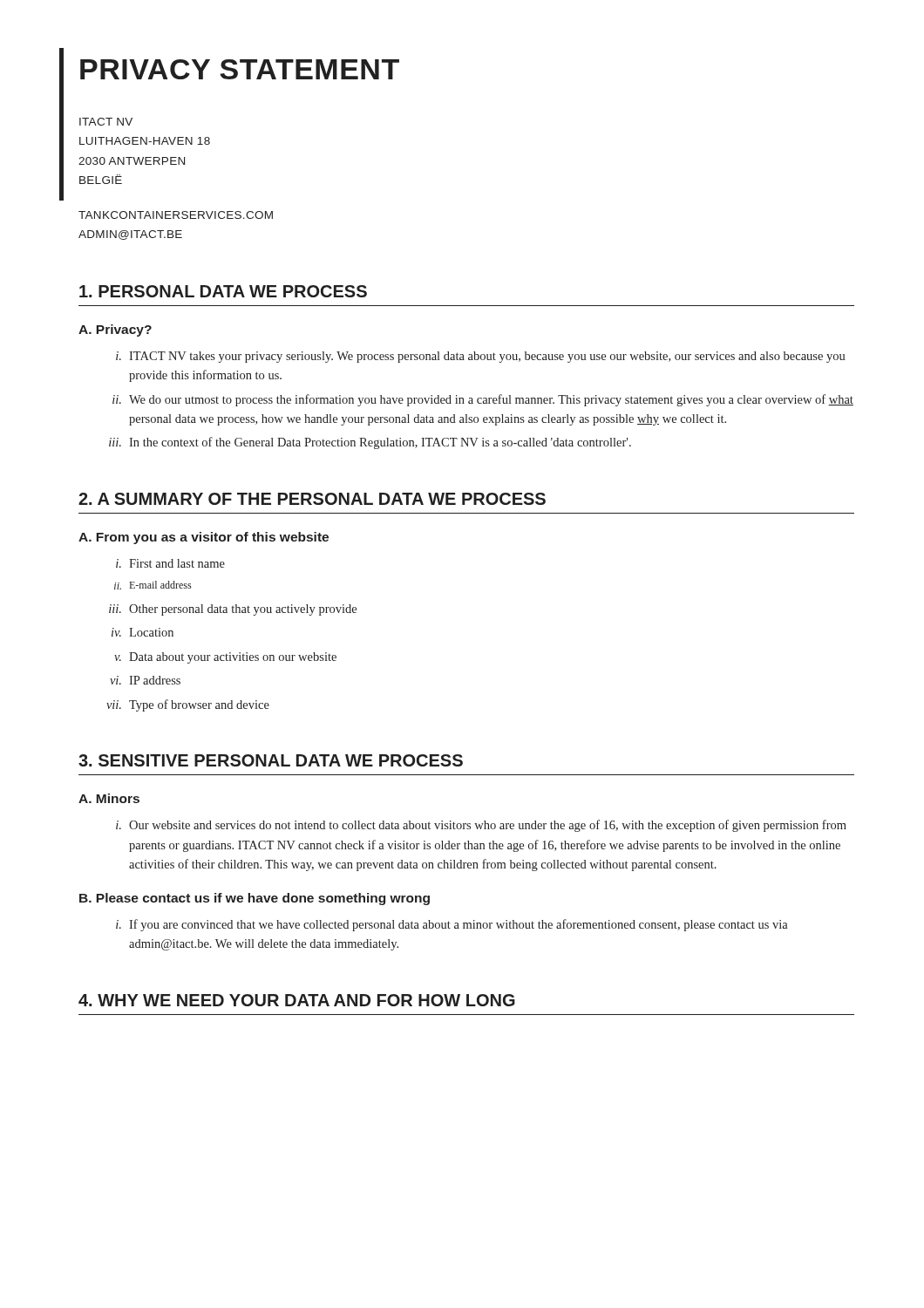Where does it say "i. First and last name"?
924x1308 pixels.
click(170, 563)
